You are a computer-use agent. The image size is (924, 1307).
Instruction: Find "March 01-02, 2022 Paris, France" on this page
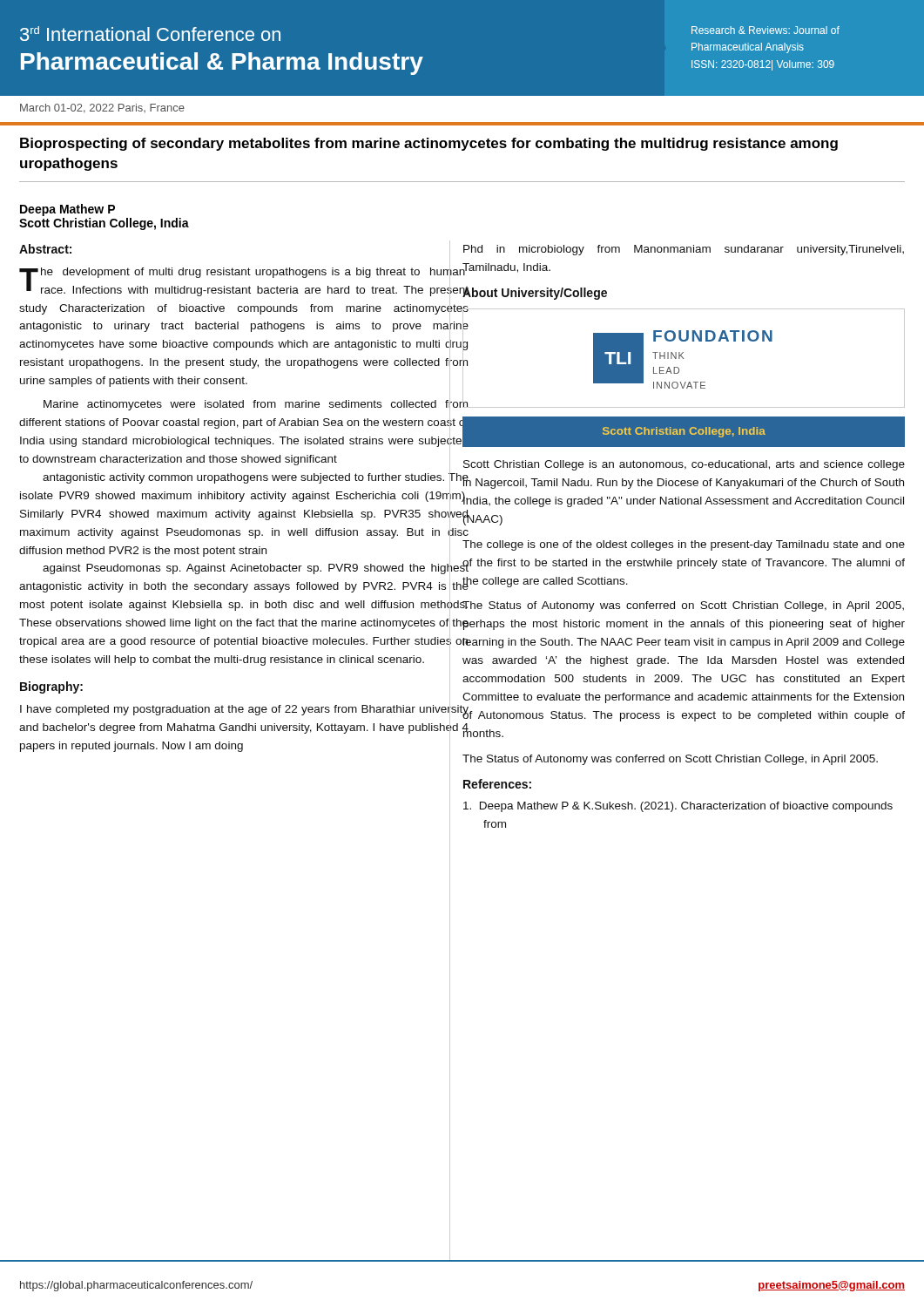102,108
